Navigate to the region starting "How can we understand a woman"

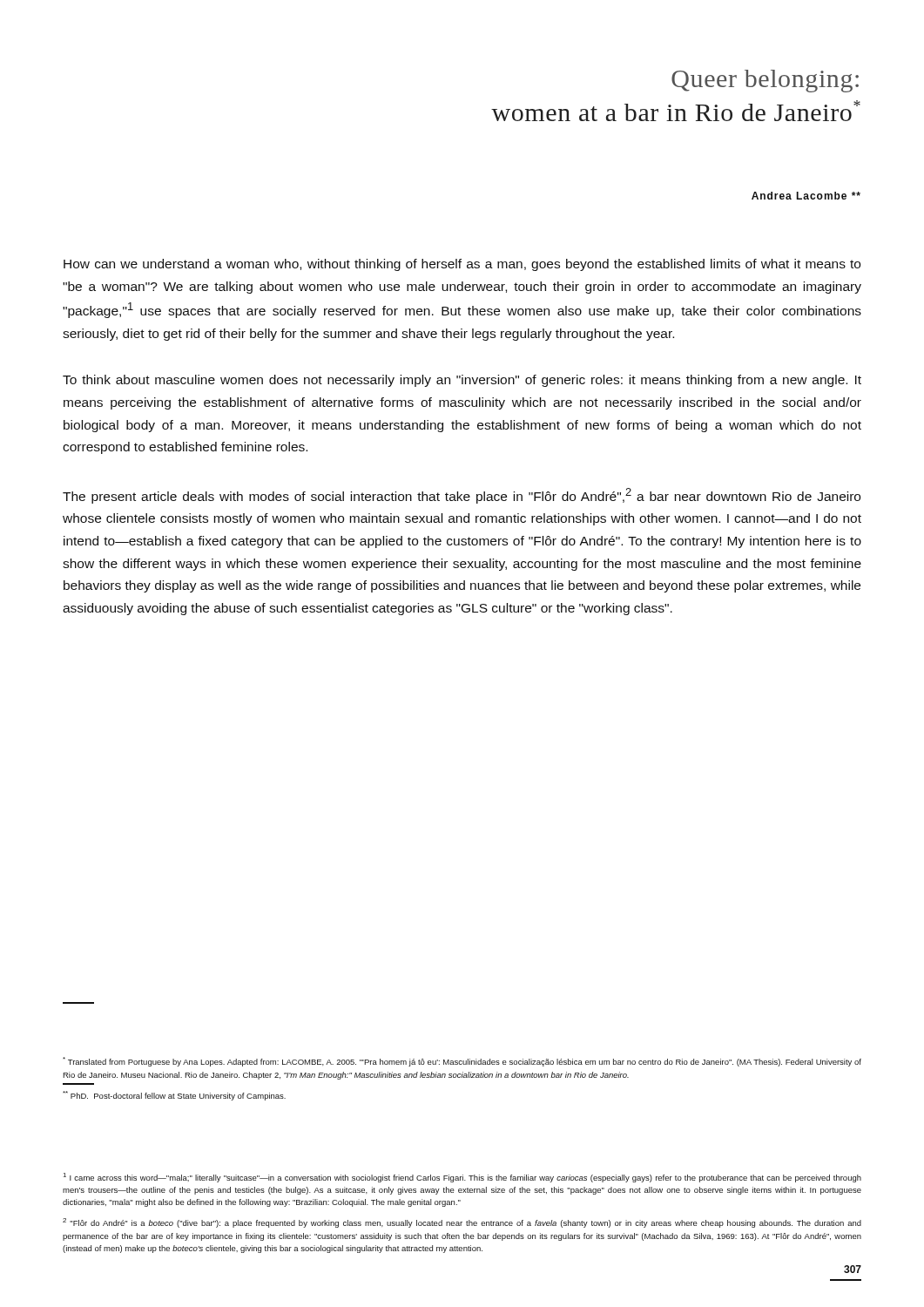462,436
